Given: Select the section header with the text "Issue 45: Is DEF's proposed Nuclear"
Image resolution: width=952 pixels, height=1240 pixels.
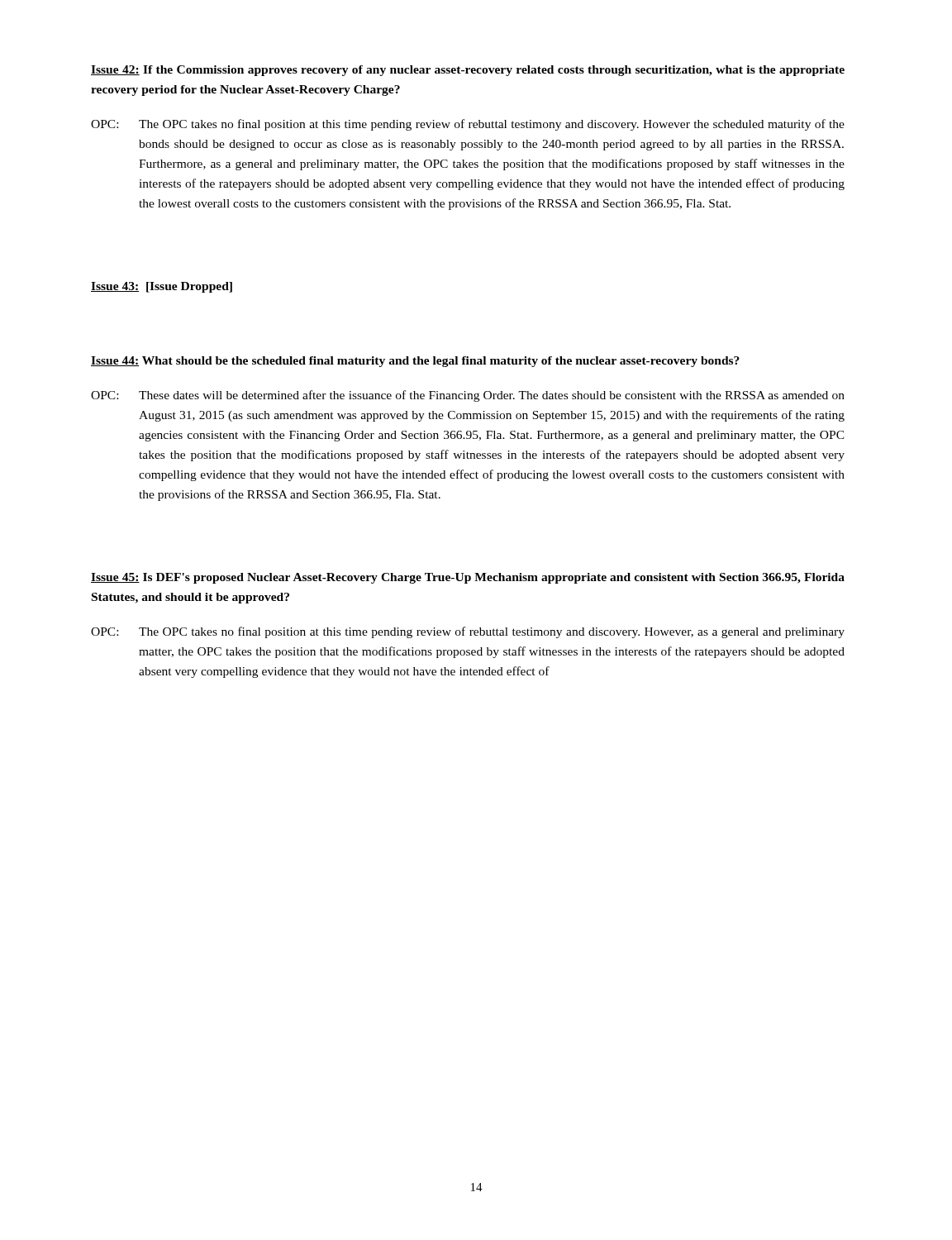Looking at the screenshot, I should pyautogui.click(x=468, y=587).
